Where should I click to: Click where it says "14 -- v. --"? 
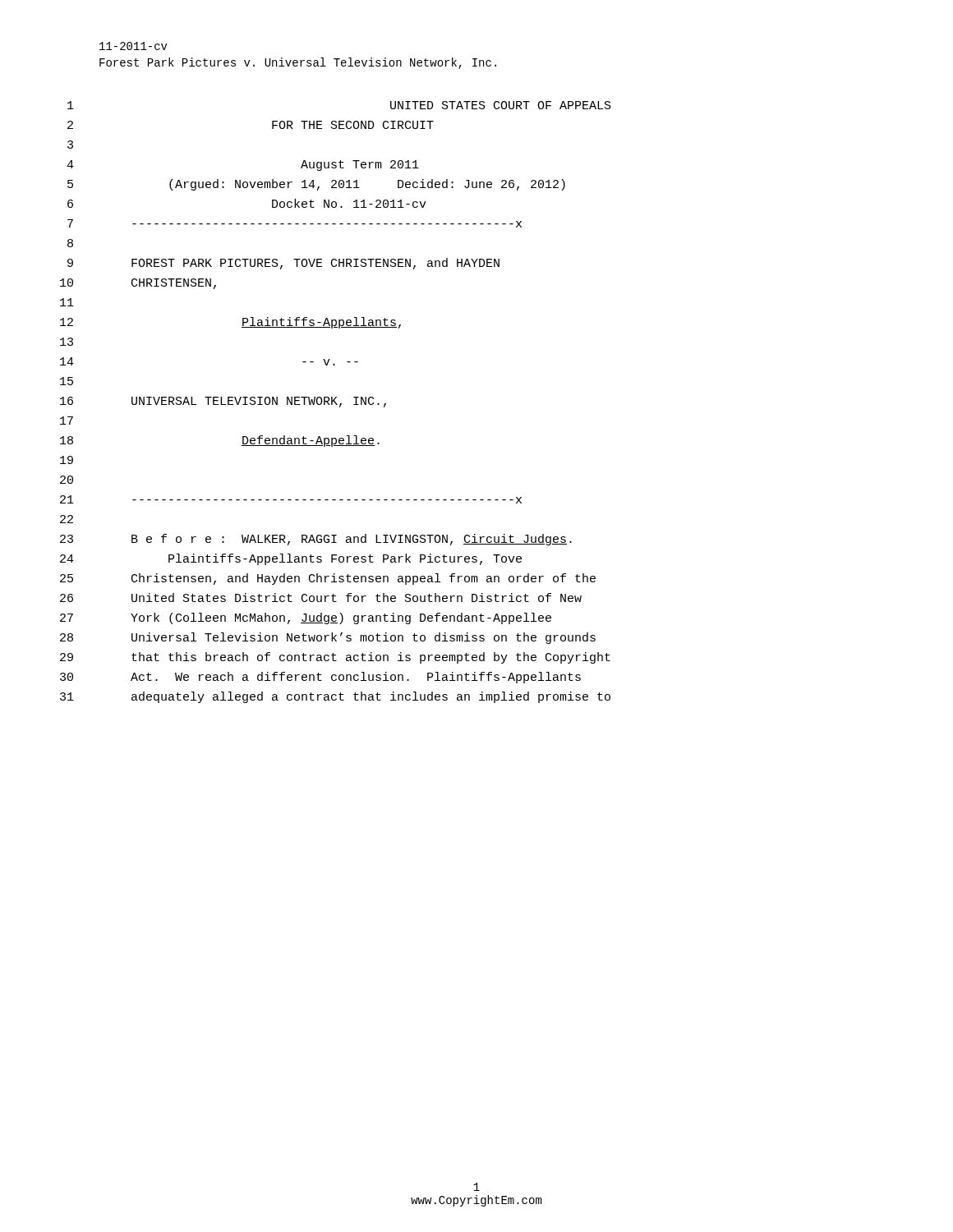pos(68,362)
